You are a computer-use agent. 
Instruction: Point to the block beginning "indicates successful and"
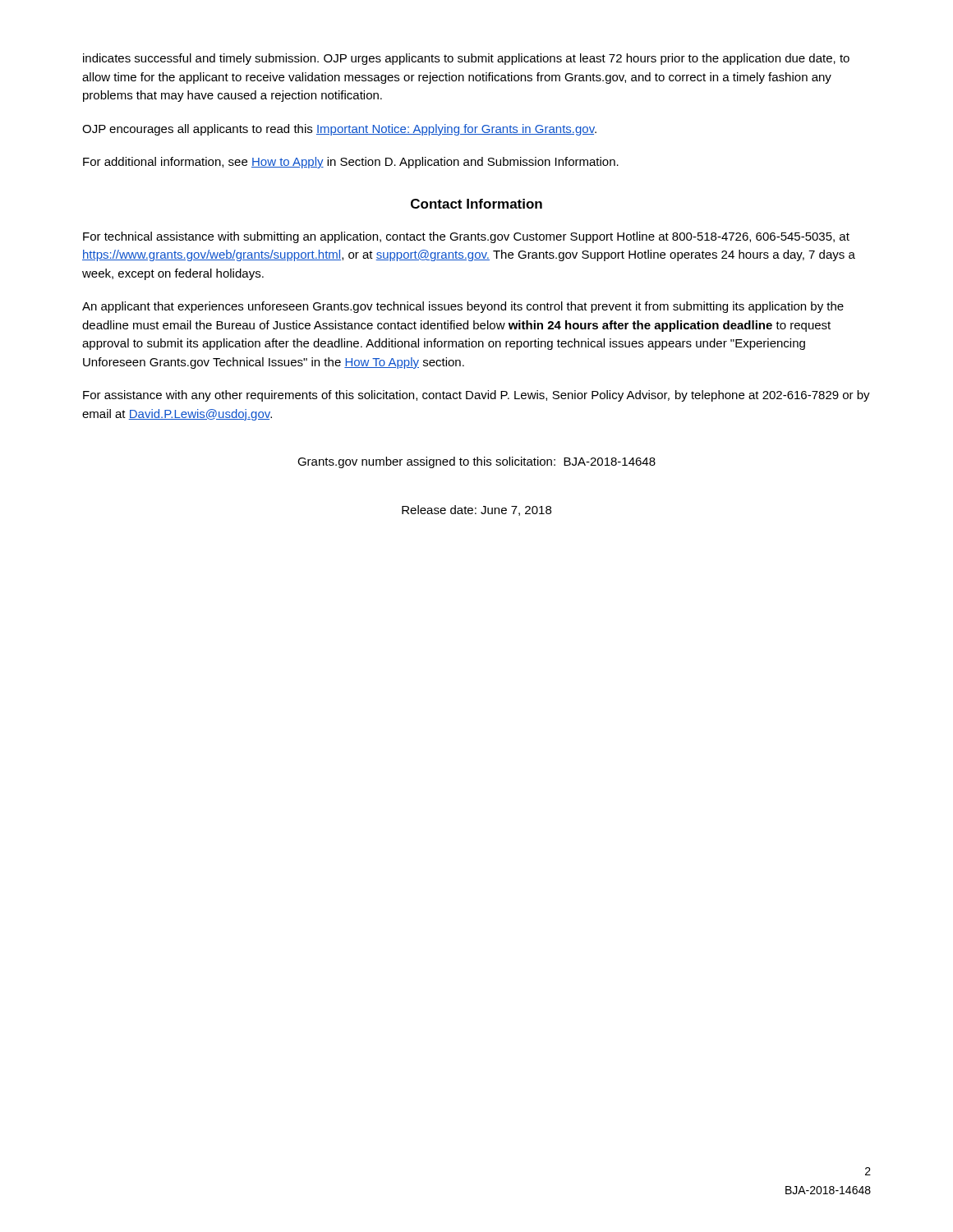466,76
